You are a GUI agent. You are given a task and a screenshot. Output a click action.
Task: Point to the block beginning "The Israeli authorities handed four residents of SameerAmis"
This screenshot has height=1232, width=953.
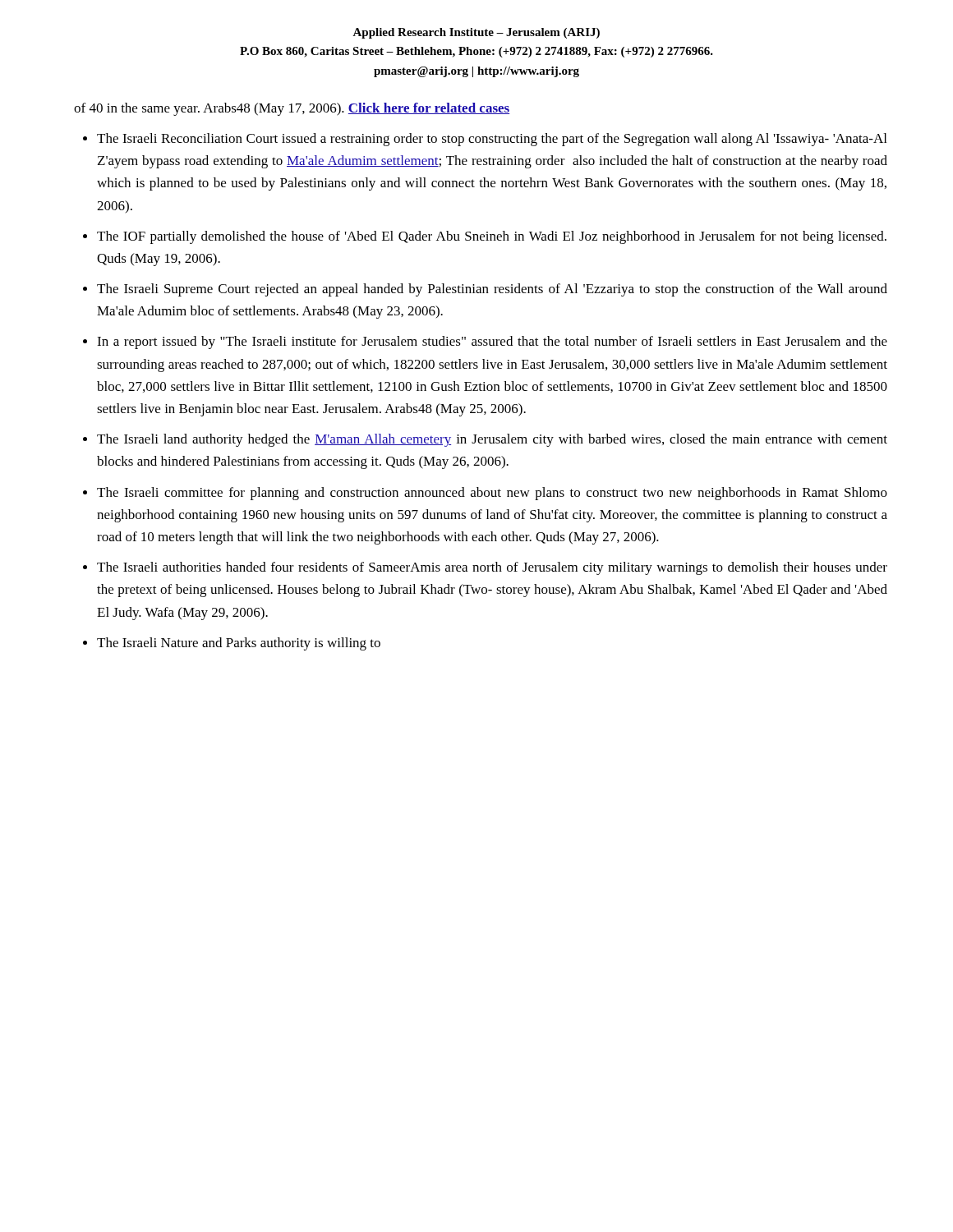492,590
